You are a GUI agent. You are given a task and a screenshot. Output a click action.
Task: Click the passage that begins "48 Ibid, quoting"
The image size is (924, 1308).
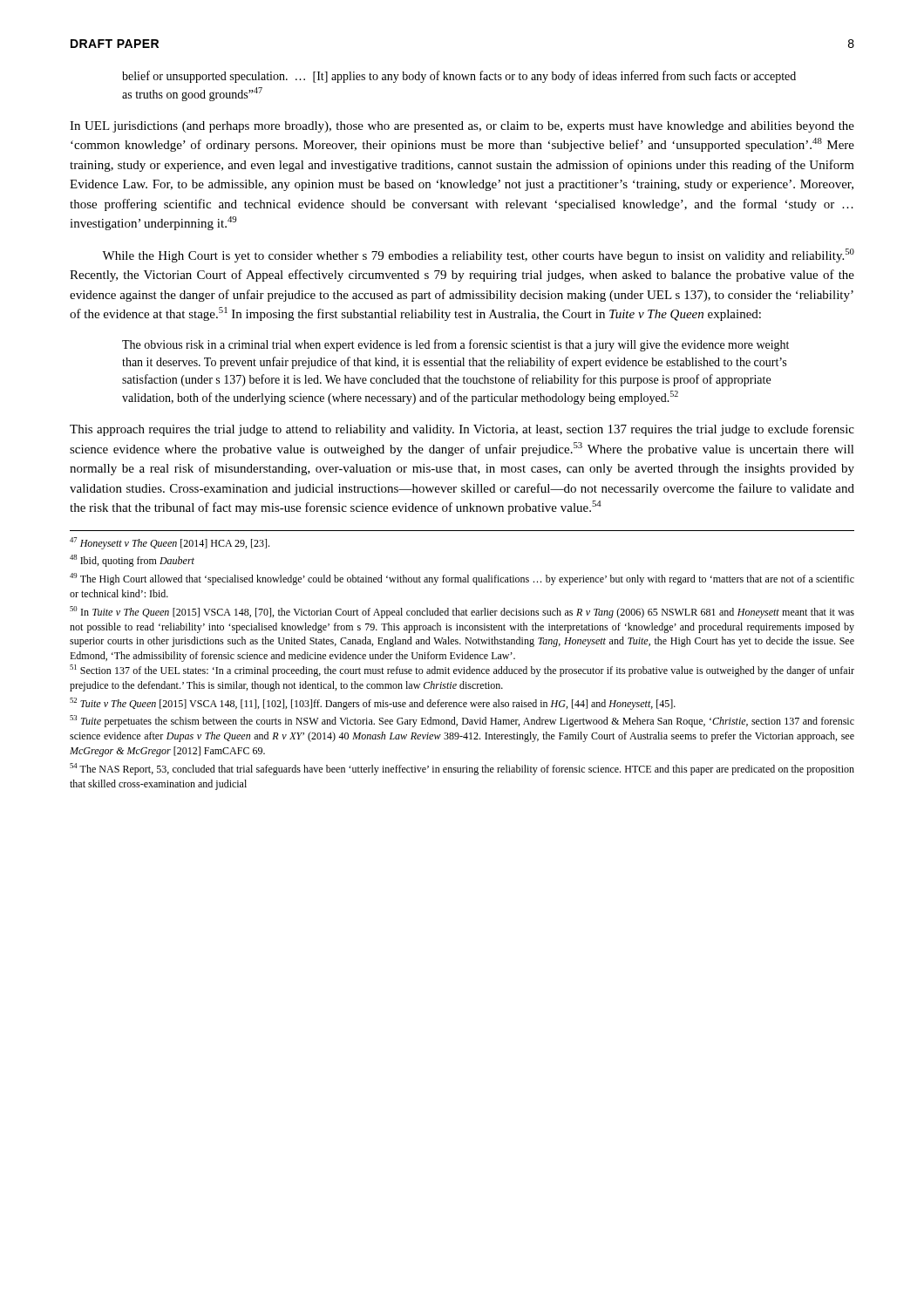pos(132,561)
